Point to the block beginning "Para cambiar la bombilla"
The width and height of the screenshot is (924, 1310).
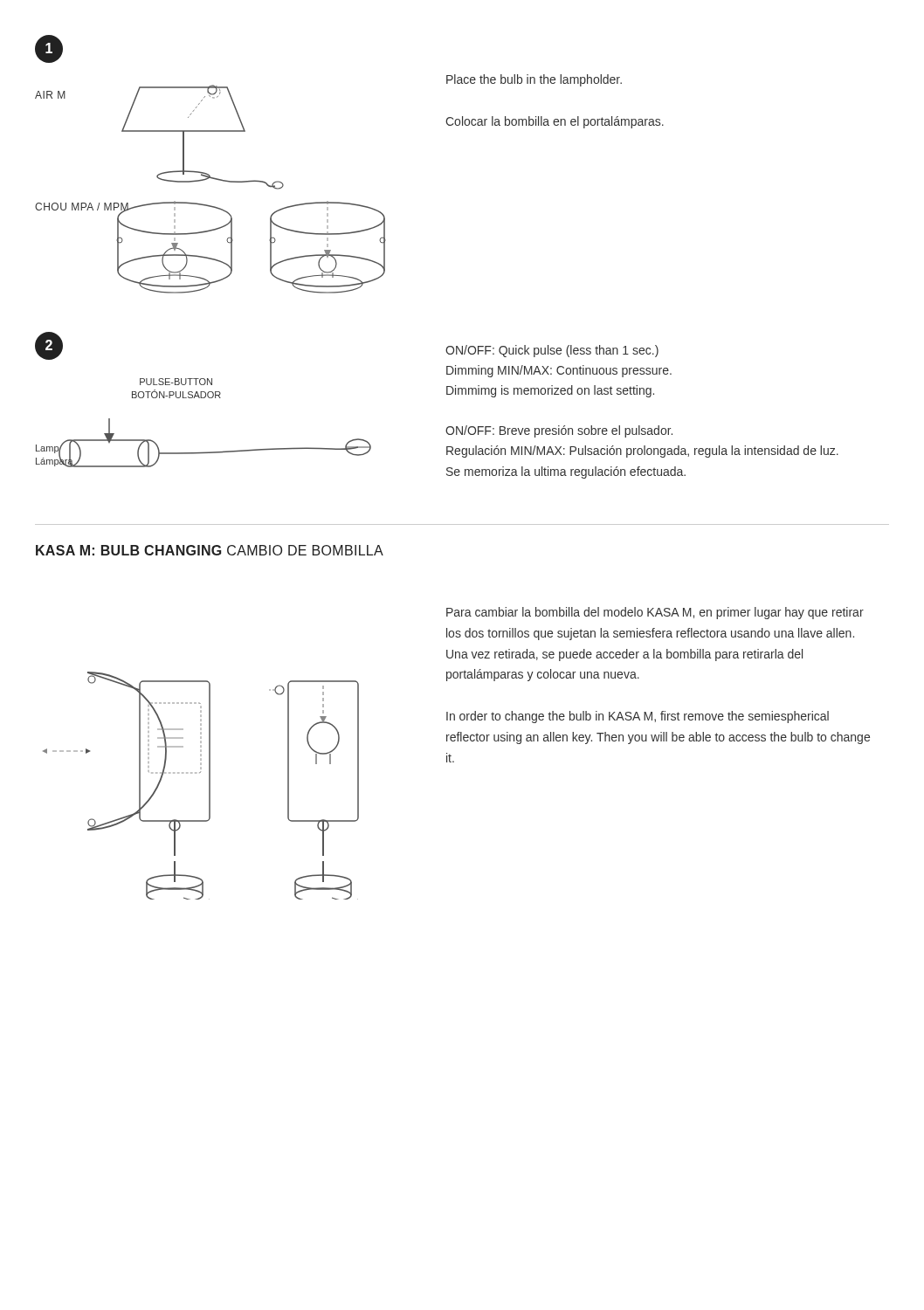click(x=655, y=613)
